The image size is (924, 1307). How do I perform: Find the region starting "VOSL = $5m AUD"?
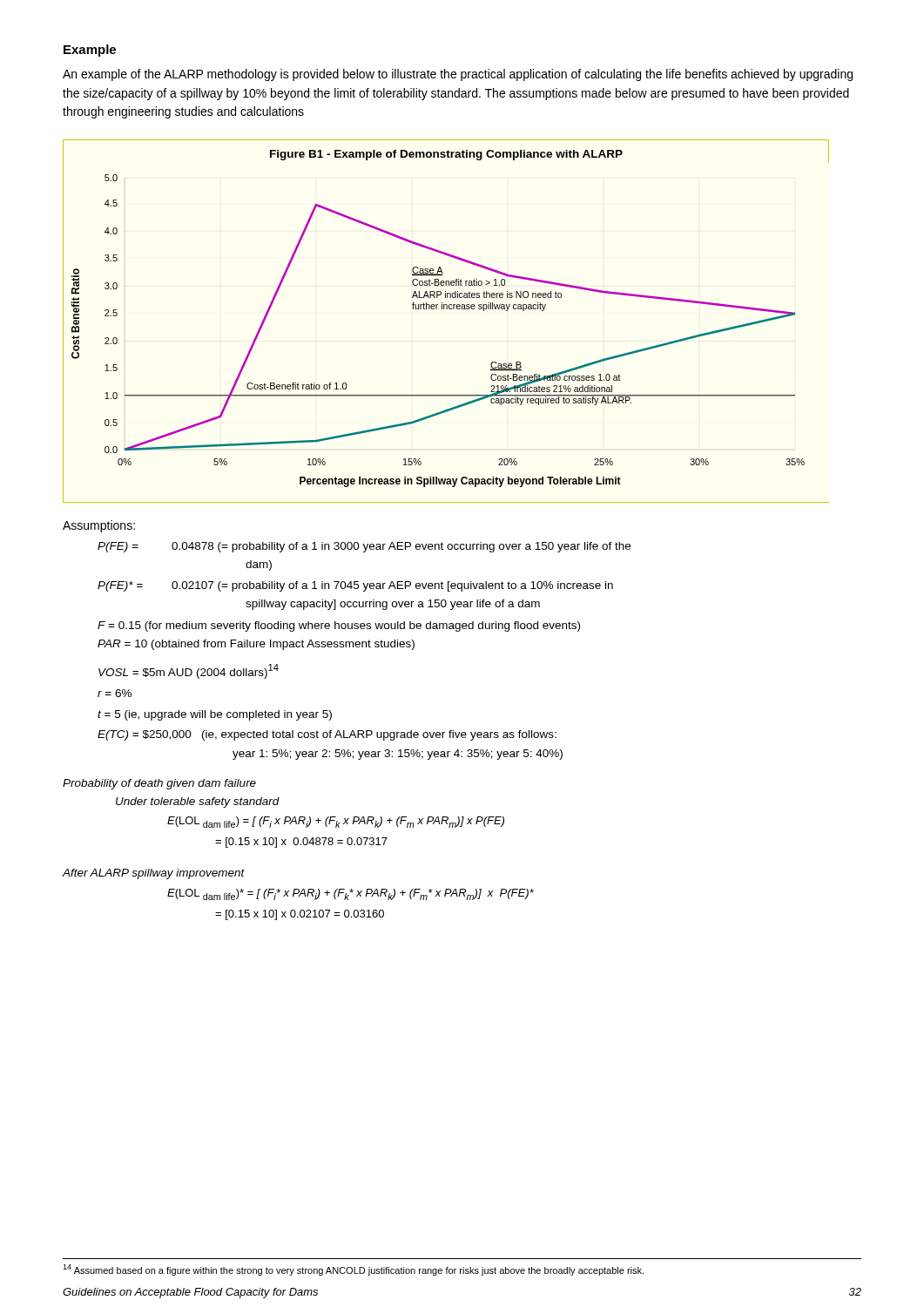coord(188,670)
